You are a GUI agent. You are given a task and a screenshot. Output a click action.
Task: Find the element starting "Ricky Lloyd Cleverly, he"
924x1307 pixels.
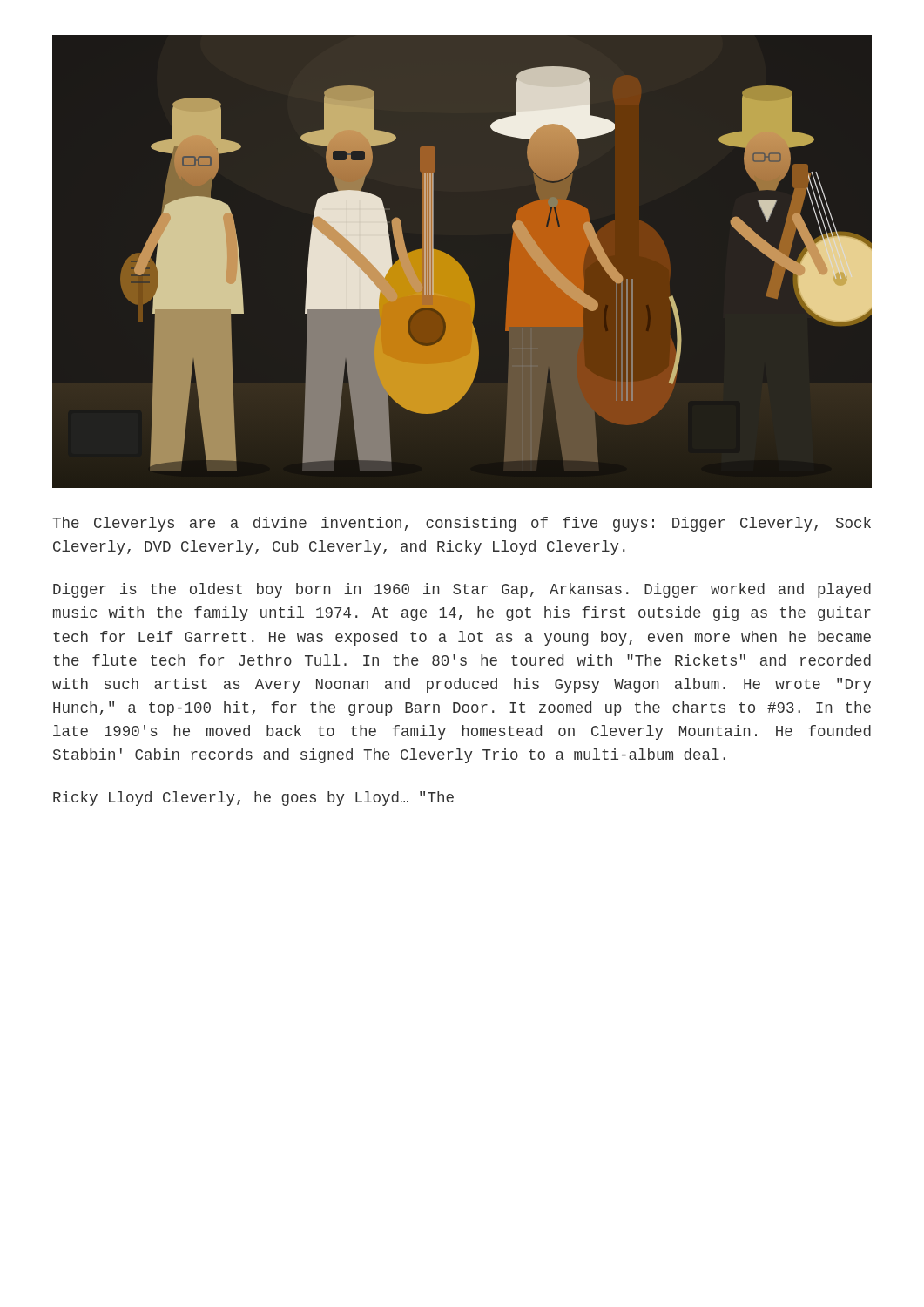coord(253,798)
